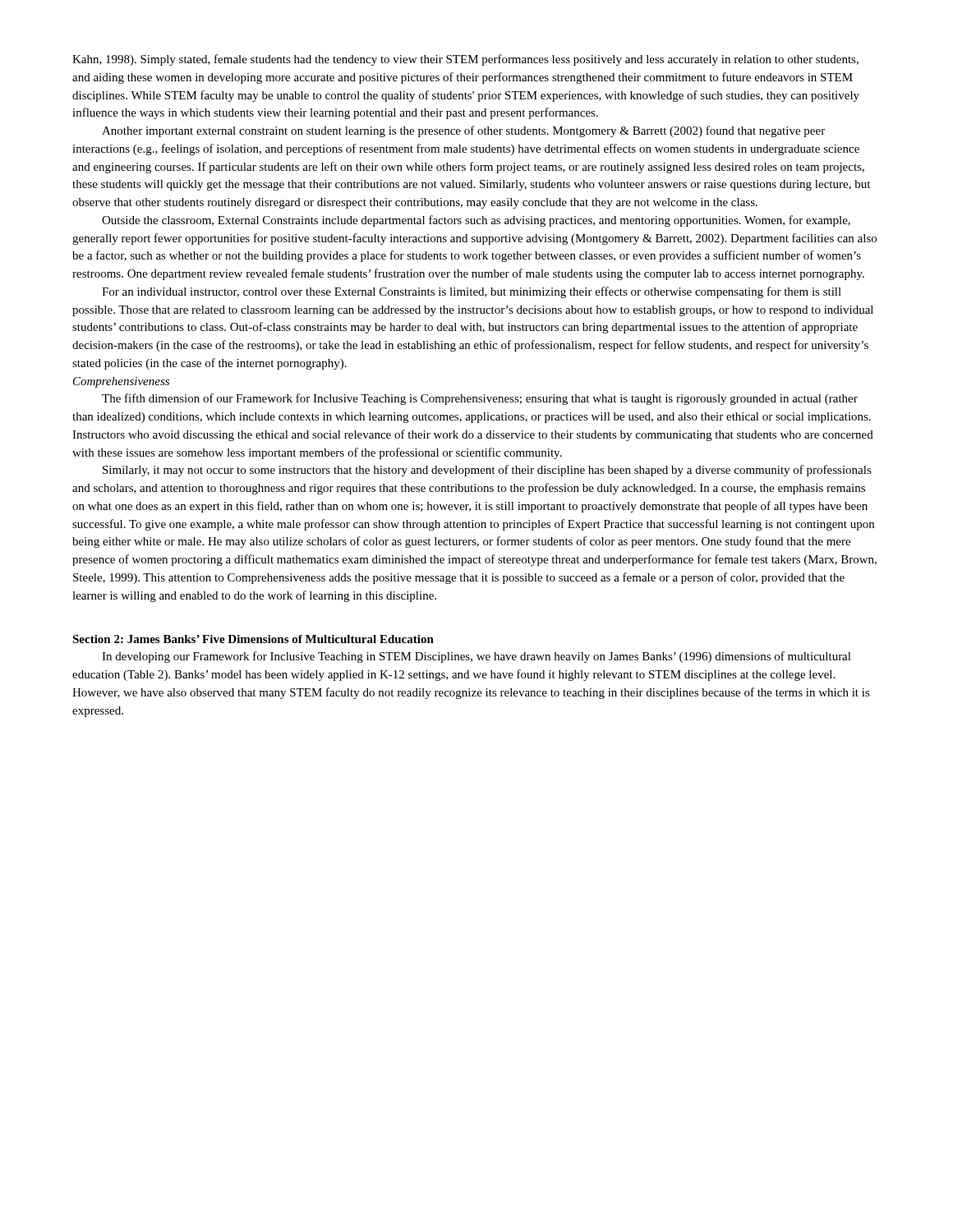Find the block on this page that starts "Kahn, 1998). Simply stated, female students had"
The height and width of the screenshot is (1232, 953).
tap(475, 87)
